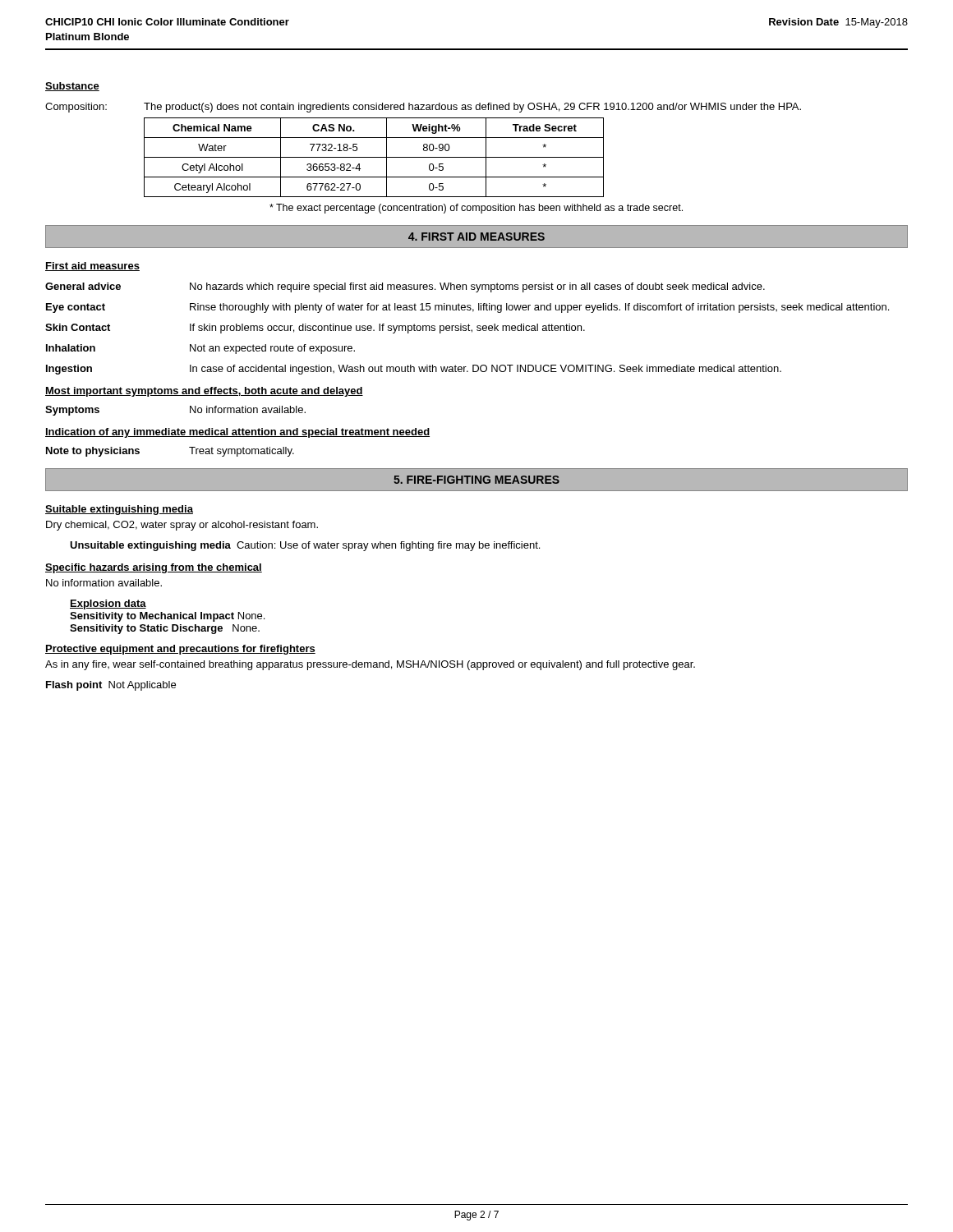The image size is (953, 1232).
Task: Select a table
Action: pyautogui.click(x=526, y=157)
